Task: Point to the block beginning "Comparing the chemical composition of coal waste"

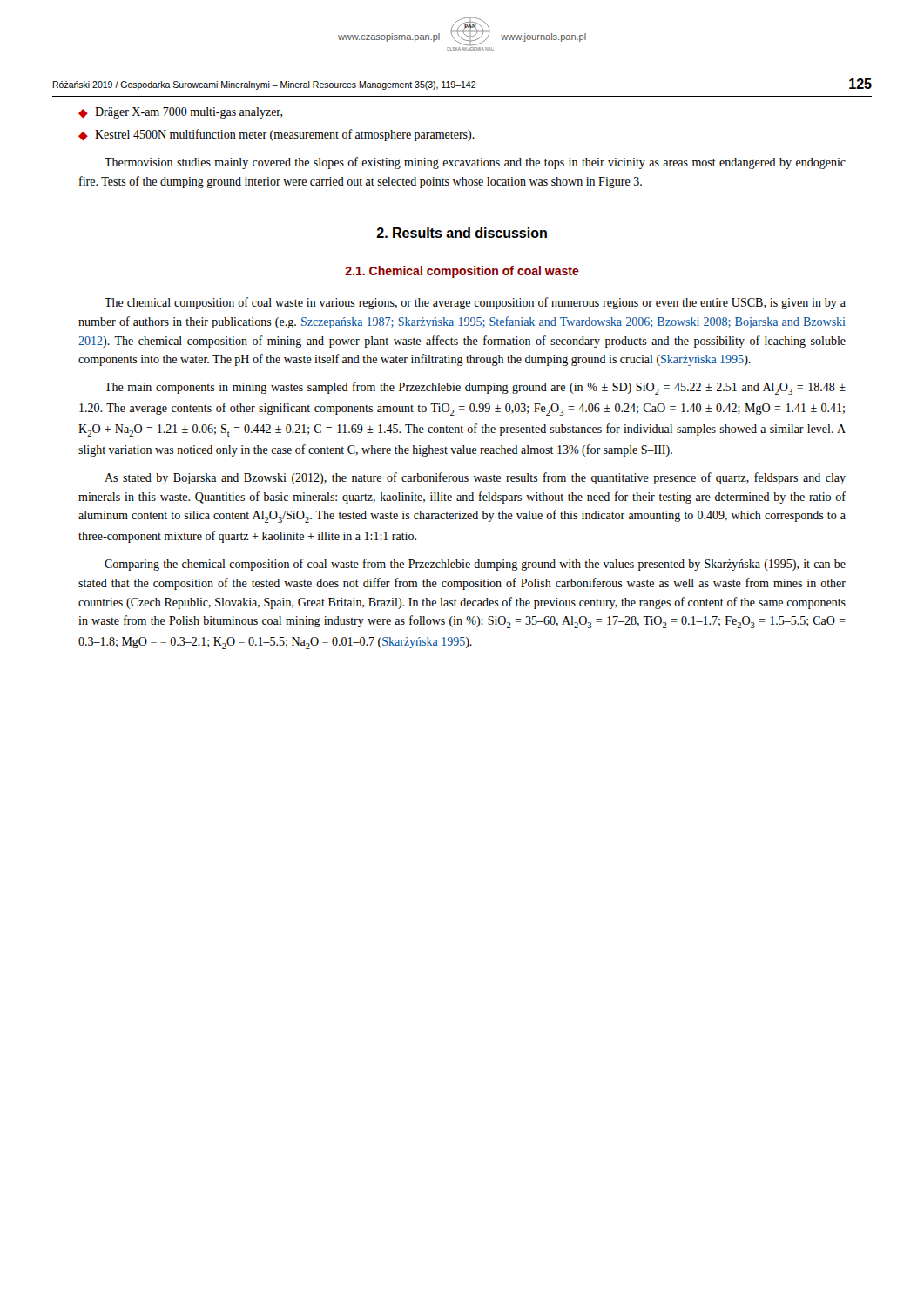Action: click(462, 604)
